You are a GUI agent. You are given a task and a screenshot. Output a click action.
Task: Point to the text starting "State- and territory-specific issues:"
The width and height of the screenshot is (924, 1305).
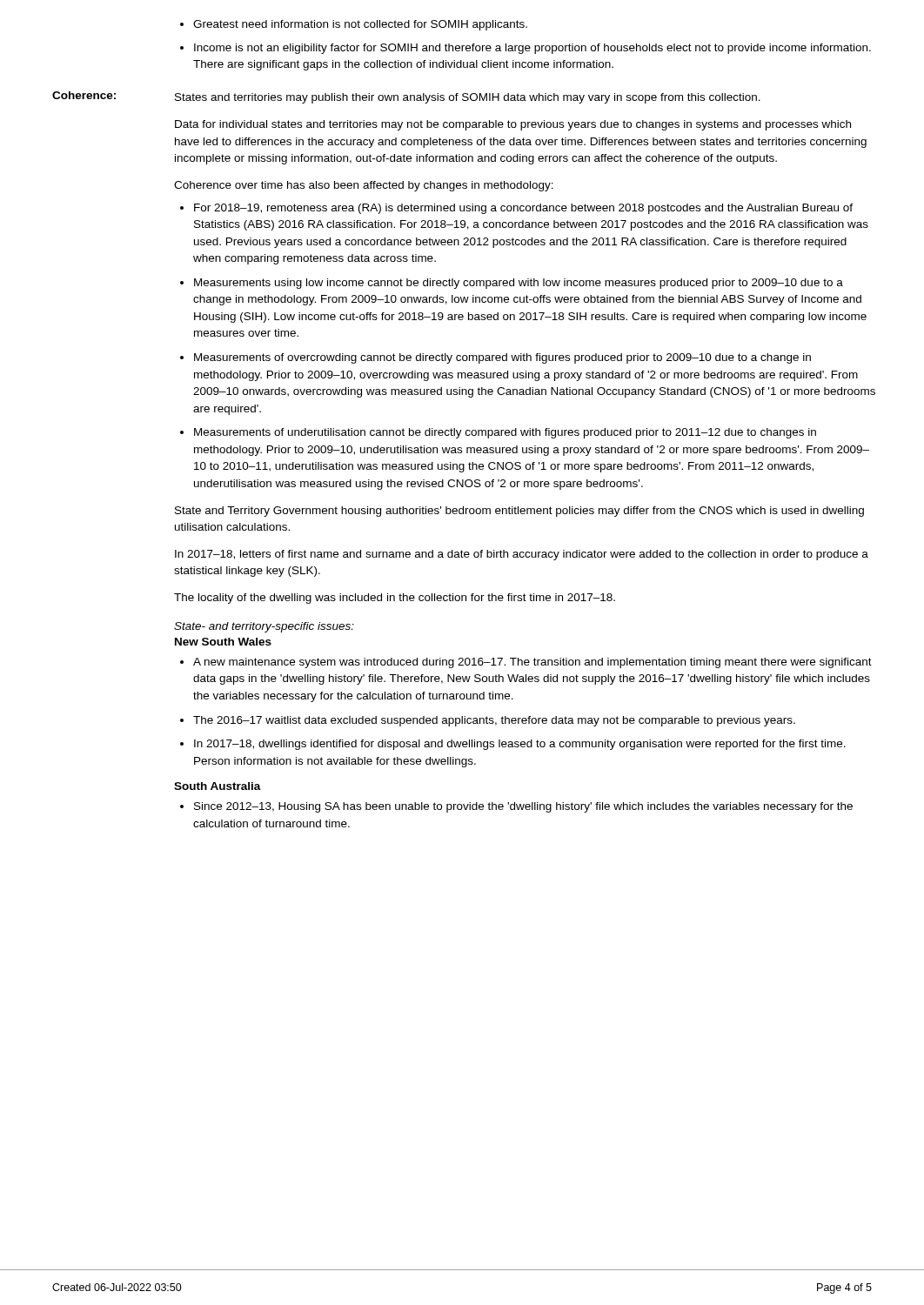[x=264, y=626]
